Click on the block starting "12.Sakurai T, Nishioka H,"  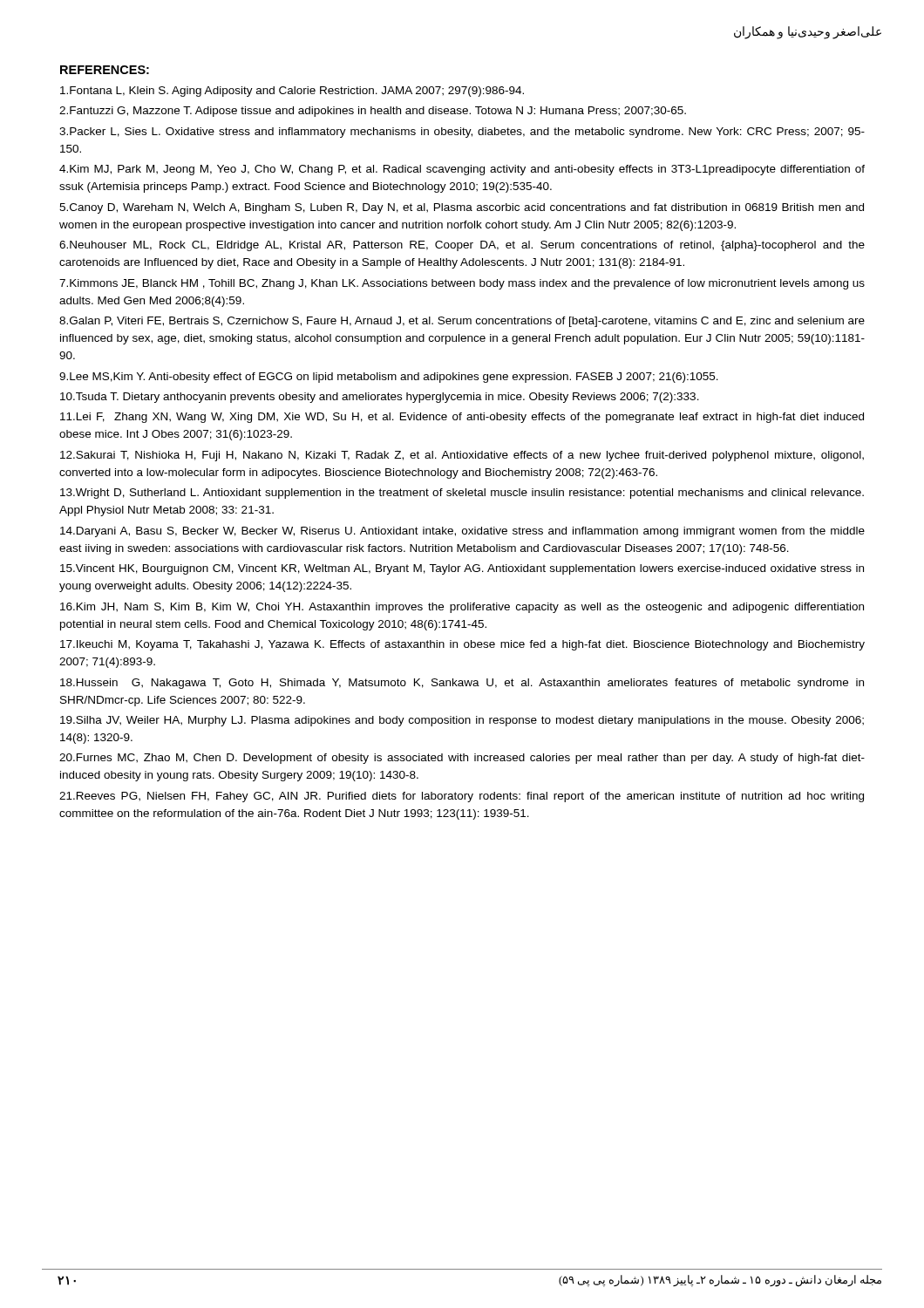coord(462,463)
